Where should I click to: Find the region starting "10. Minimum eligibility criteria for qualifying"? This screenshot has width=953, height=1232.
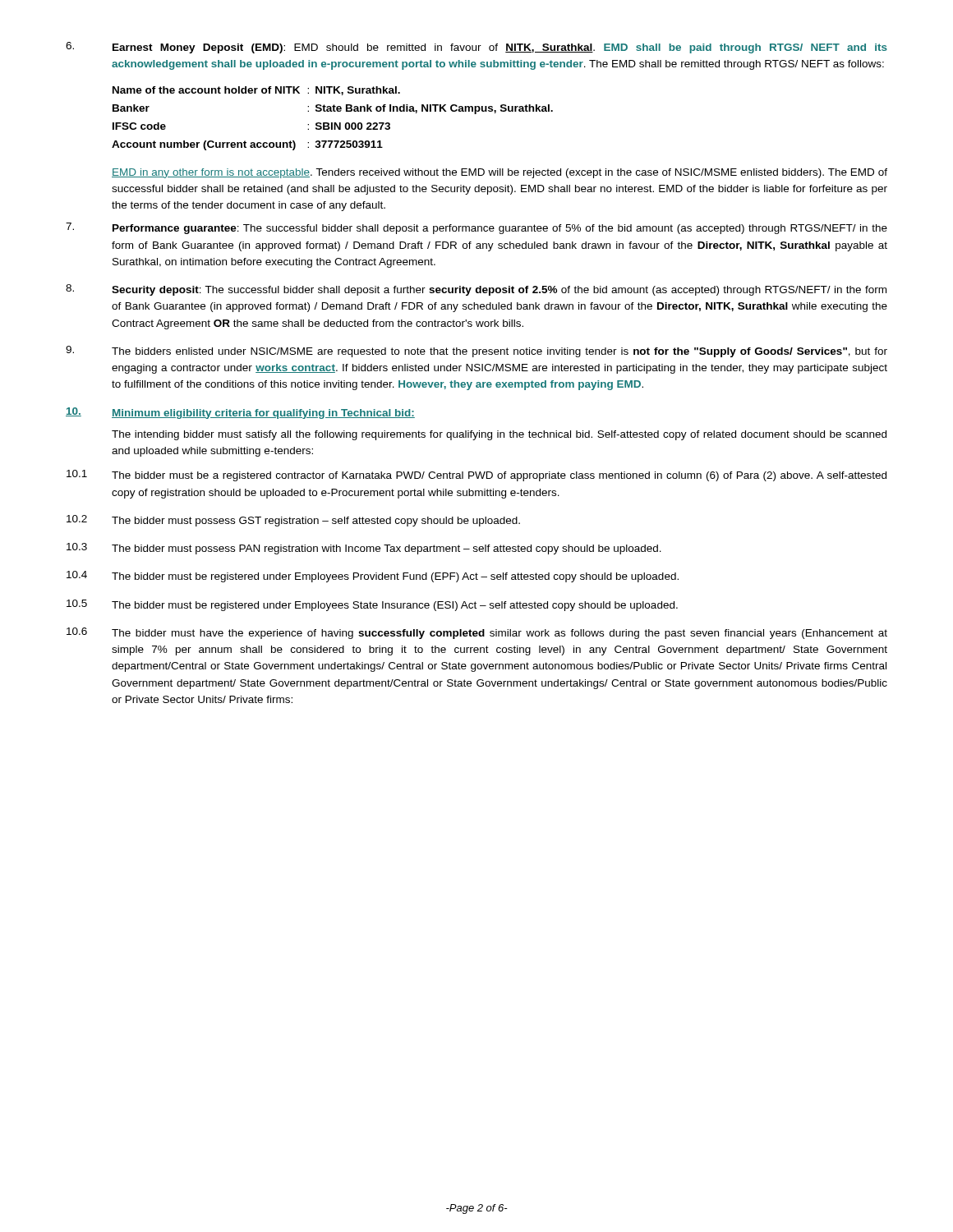pos(240,413)
